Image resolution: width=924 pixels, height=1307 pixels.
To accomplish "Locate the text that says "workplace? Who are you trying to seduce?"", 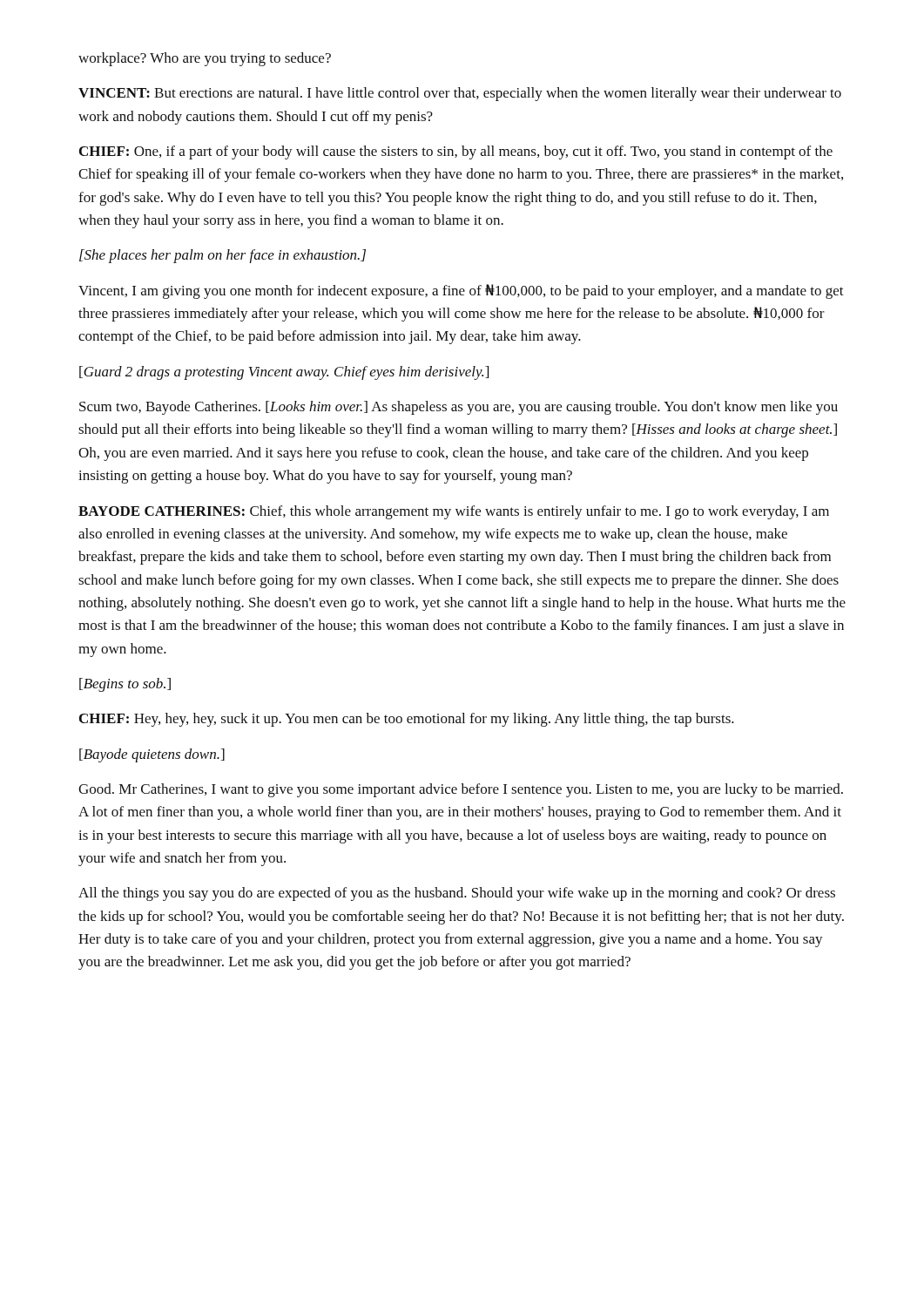I will pos(205,59).
